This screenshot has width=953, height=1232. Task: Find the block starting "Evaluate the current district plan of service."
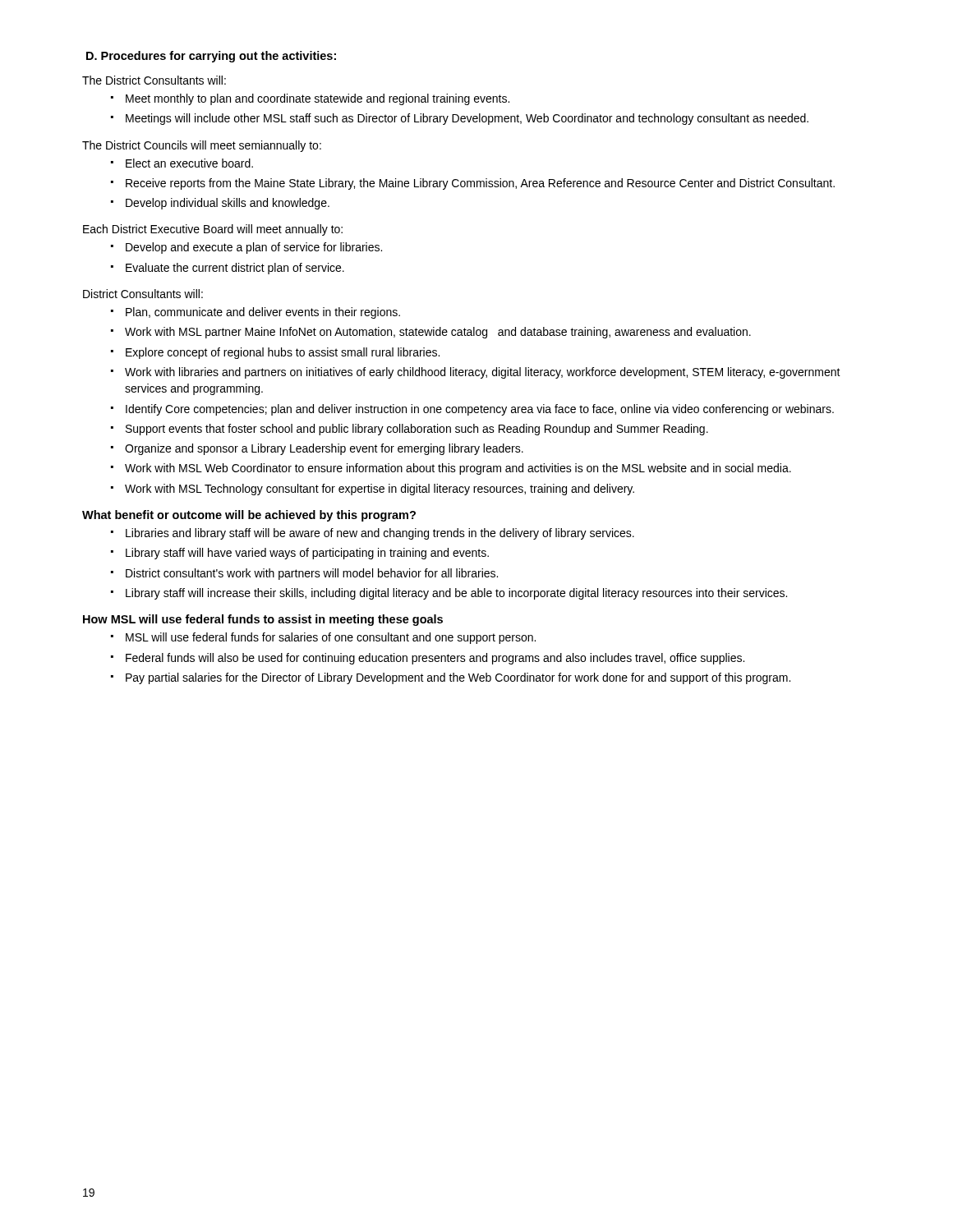(235, 268)
